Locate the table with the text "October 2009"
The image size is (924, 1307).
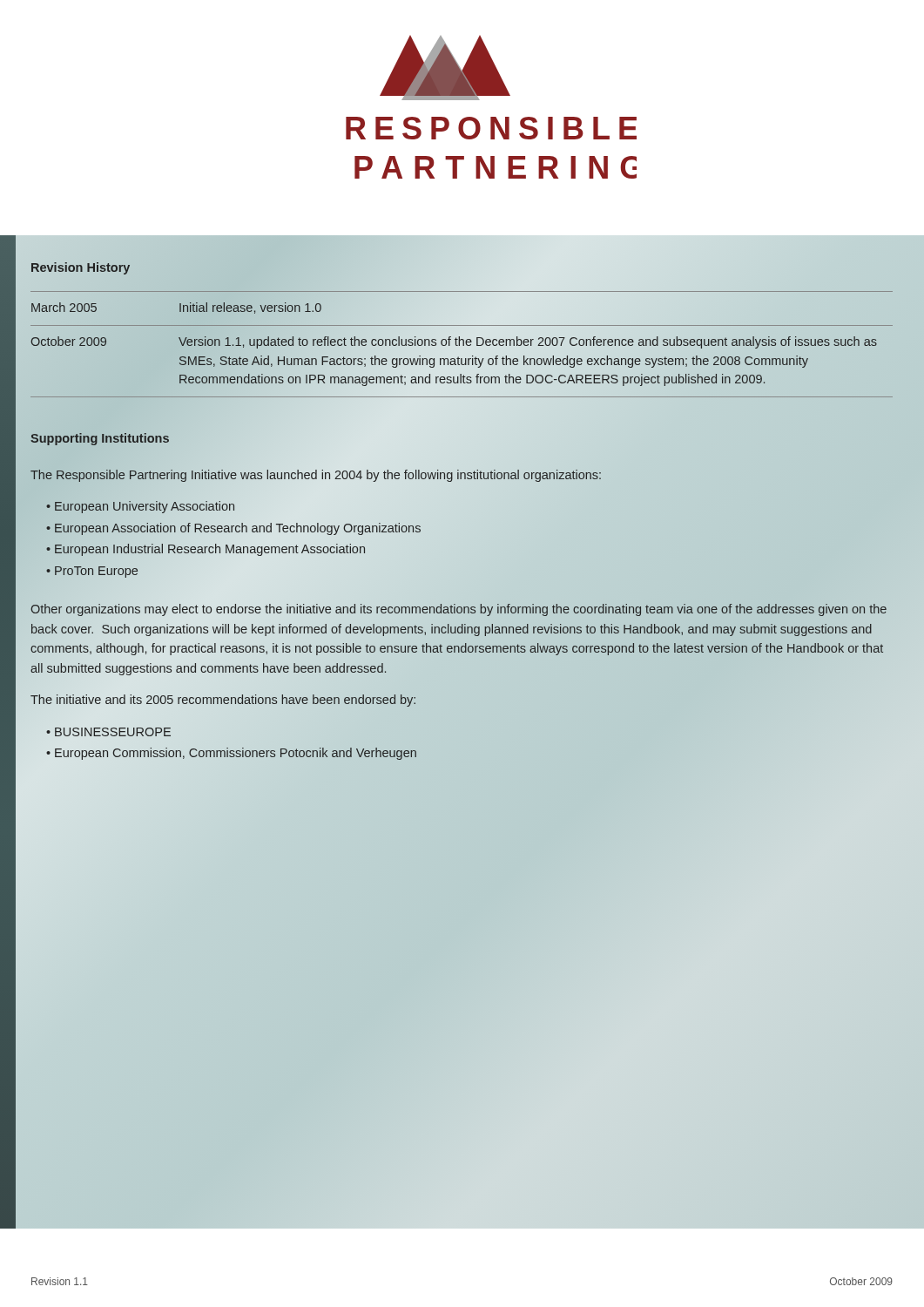pos(462,344)
